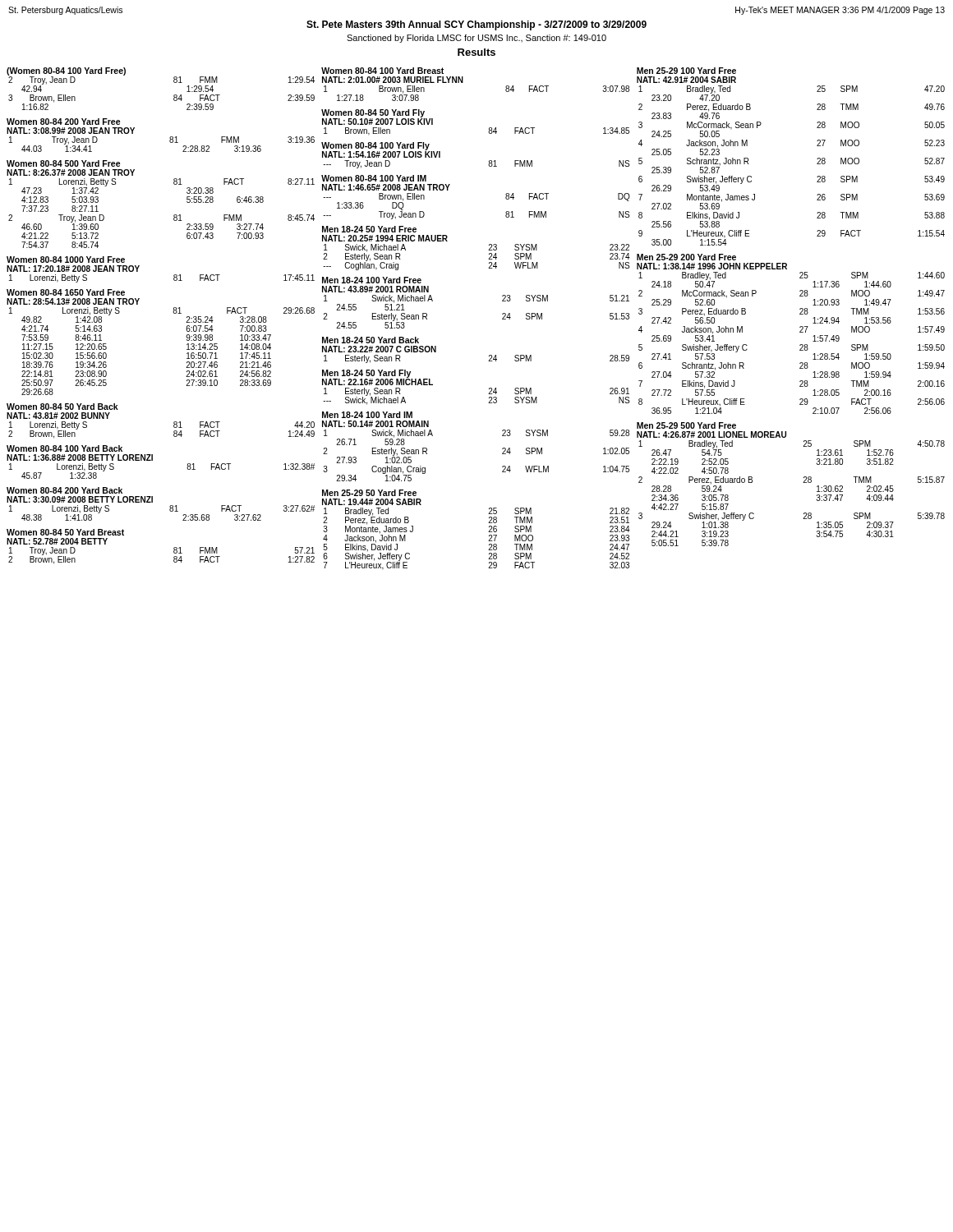Point to the block beginning "NATL: 1:38.14# 1996 JOHN"
The image size is (953, 1232).
(712, 267)
